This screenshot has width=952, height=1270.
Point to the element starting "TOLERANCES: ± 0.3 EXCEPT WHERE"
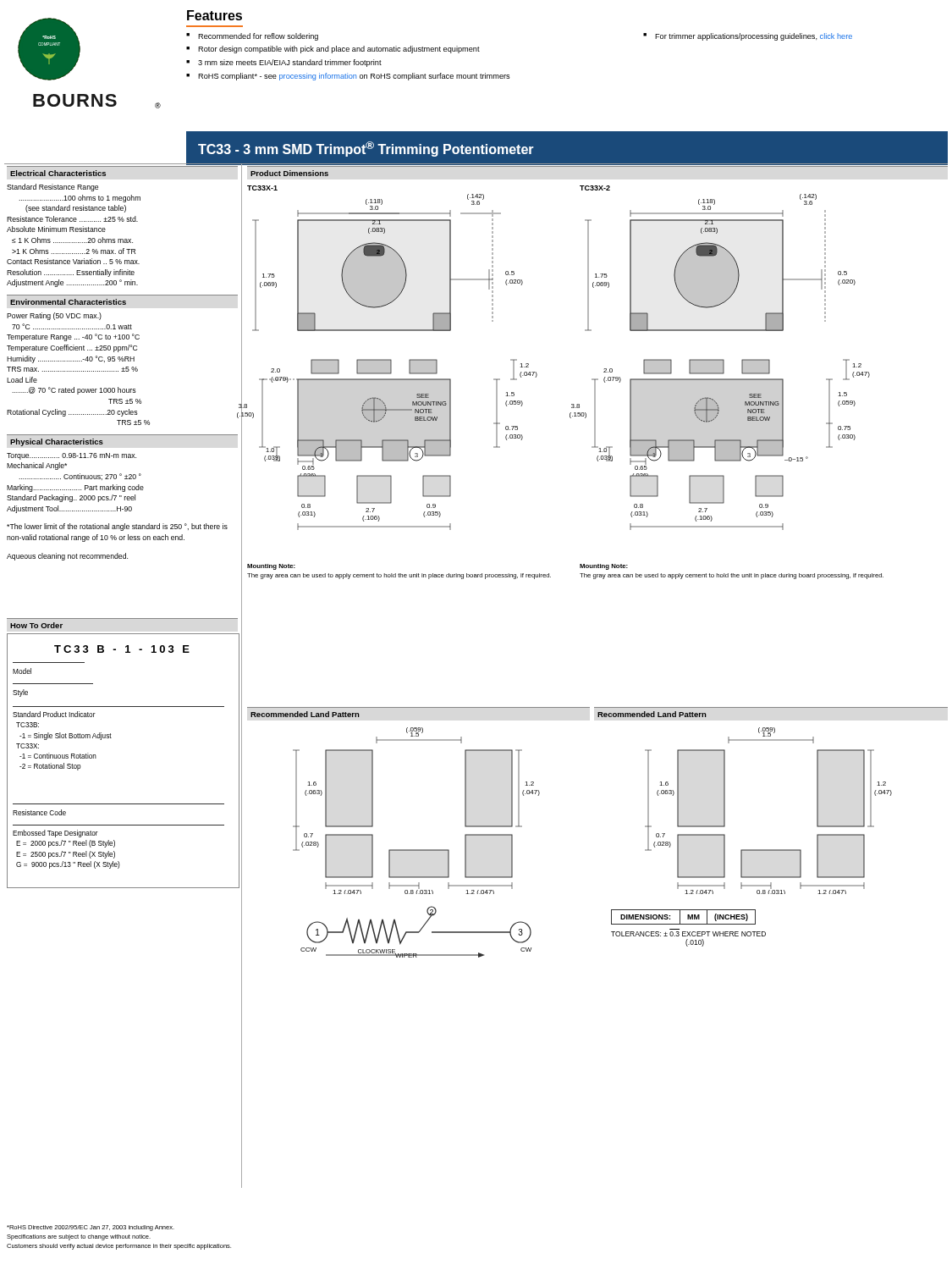(x=689, y=938)
